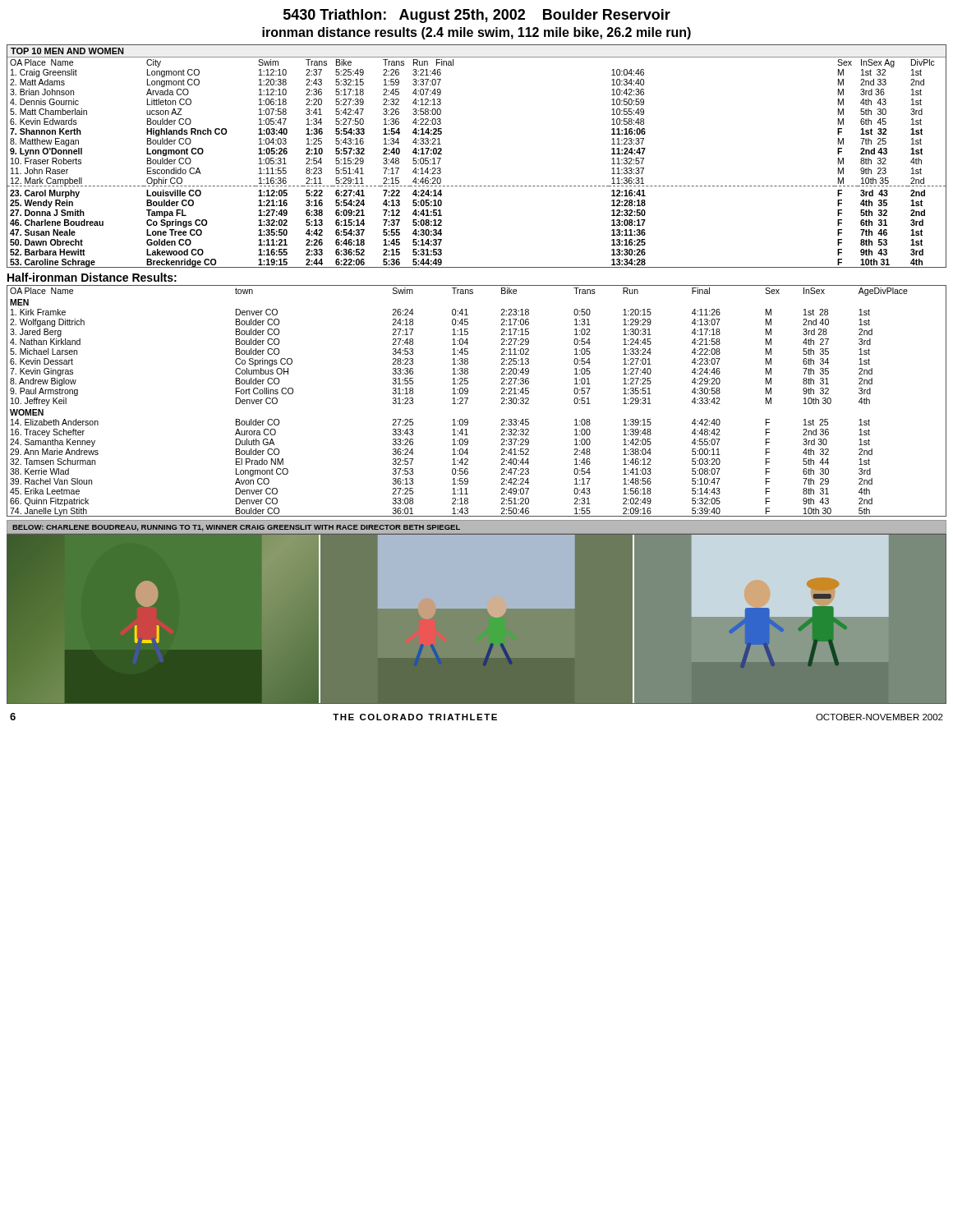
Task: Find the table that mentions "1. Kirk Framke"
Action: coord(476,401)
